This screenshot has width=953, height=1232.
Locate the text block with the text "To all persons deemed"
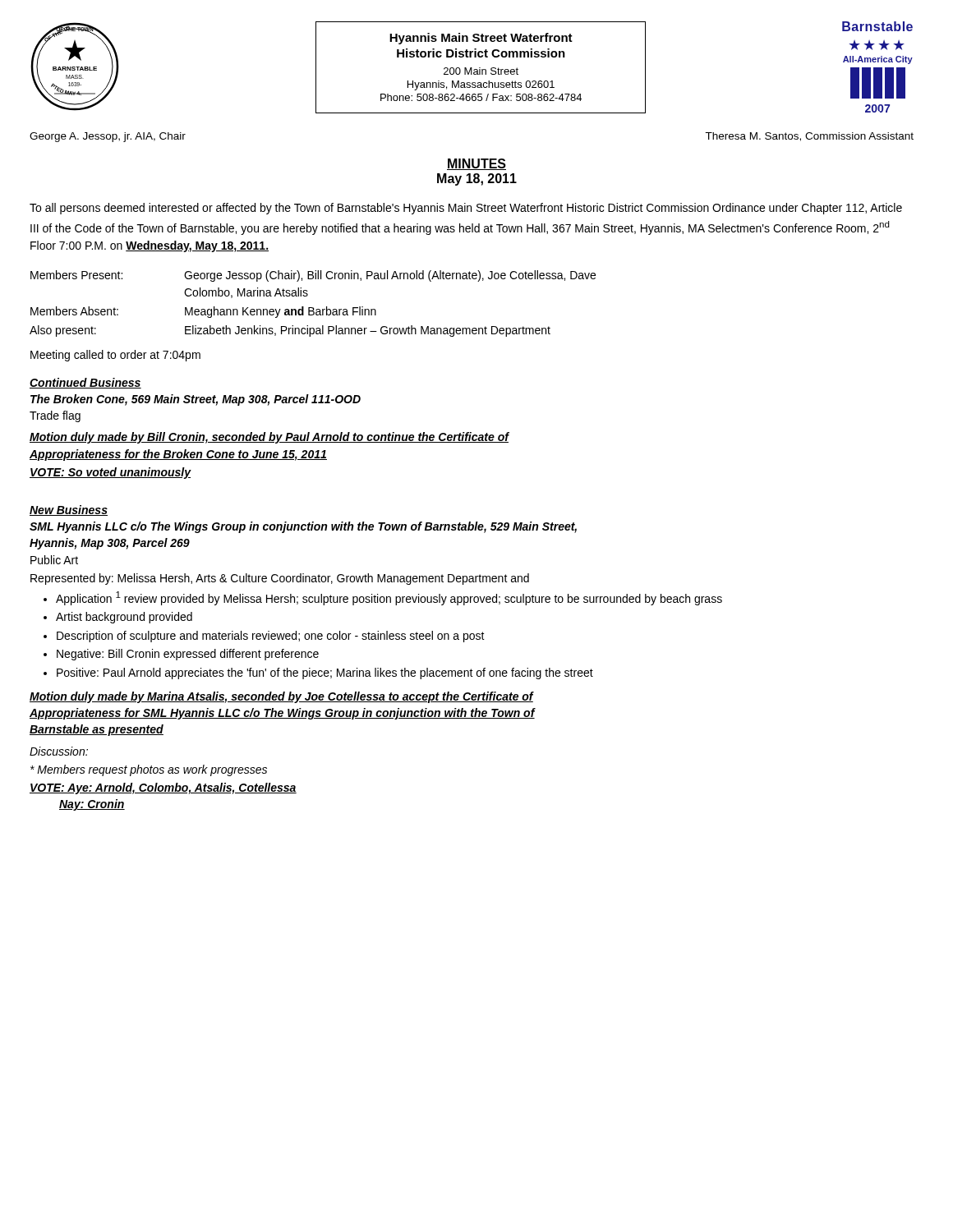[x=472, y=227]
